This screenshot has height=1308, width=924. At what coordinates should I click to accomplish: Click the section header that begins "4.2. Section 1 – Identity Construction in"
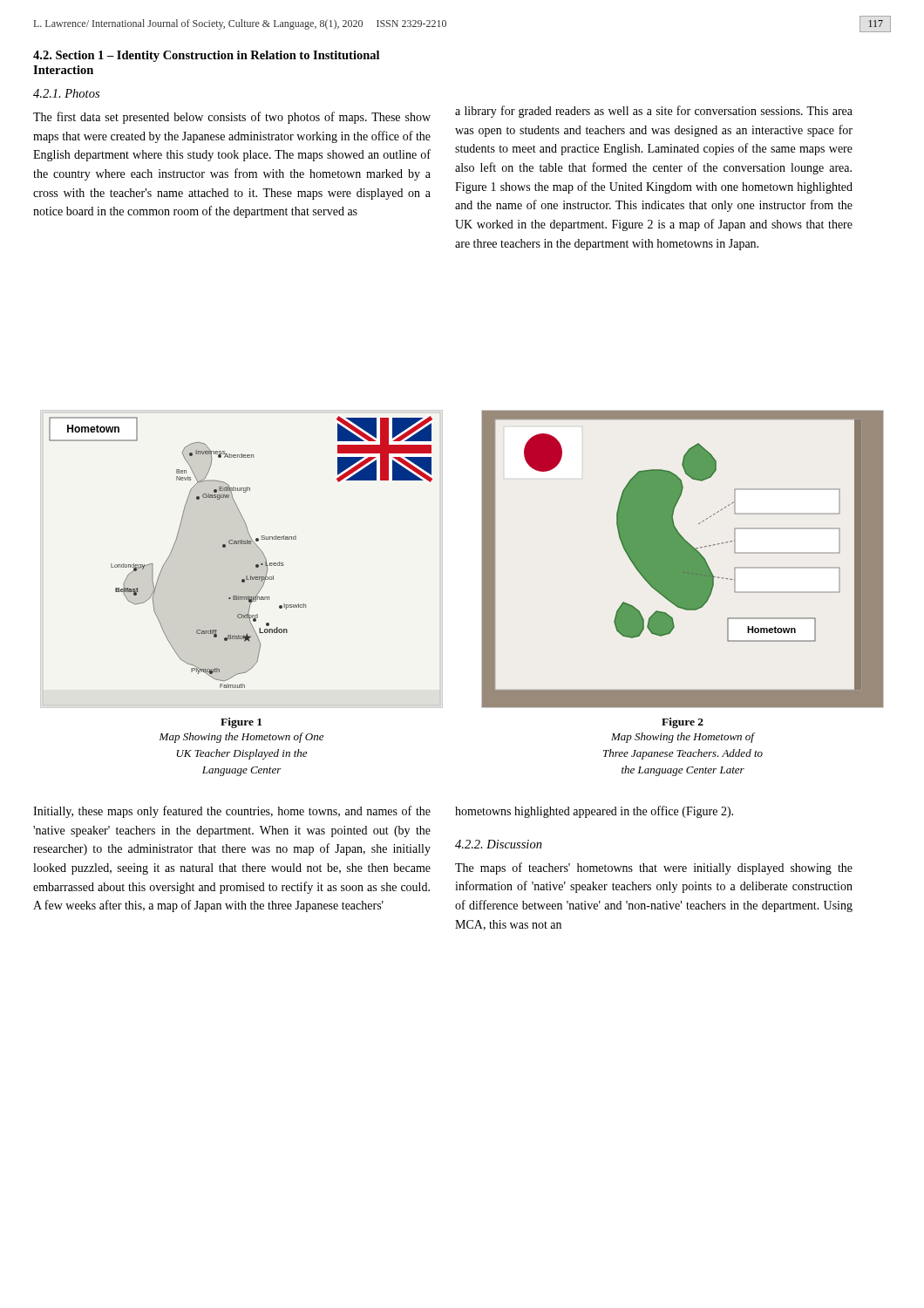tap(206, 62)
